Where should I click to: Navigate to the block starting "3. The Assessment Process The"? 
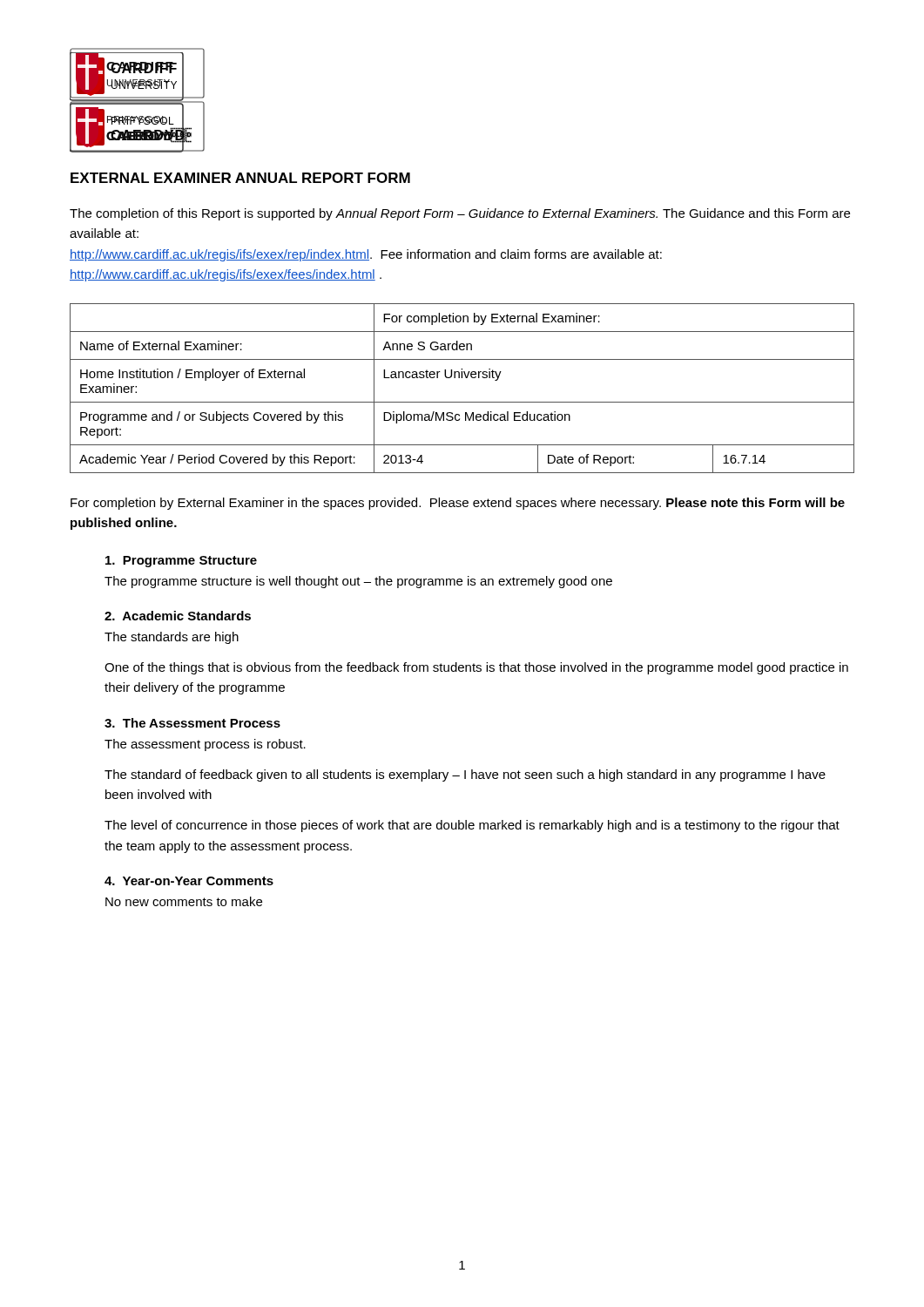point(479,785)
